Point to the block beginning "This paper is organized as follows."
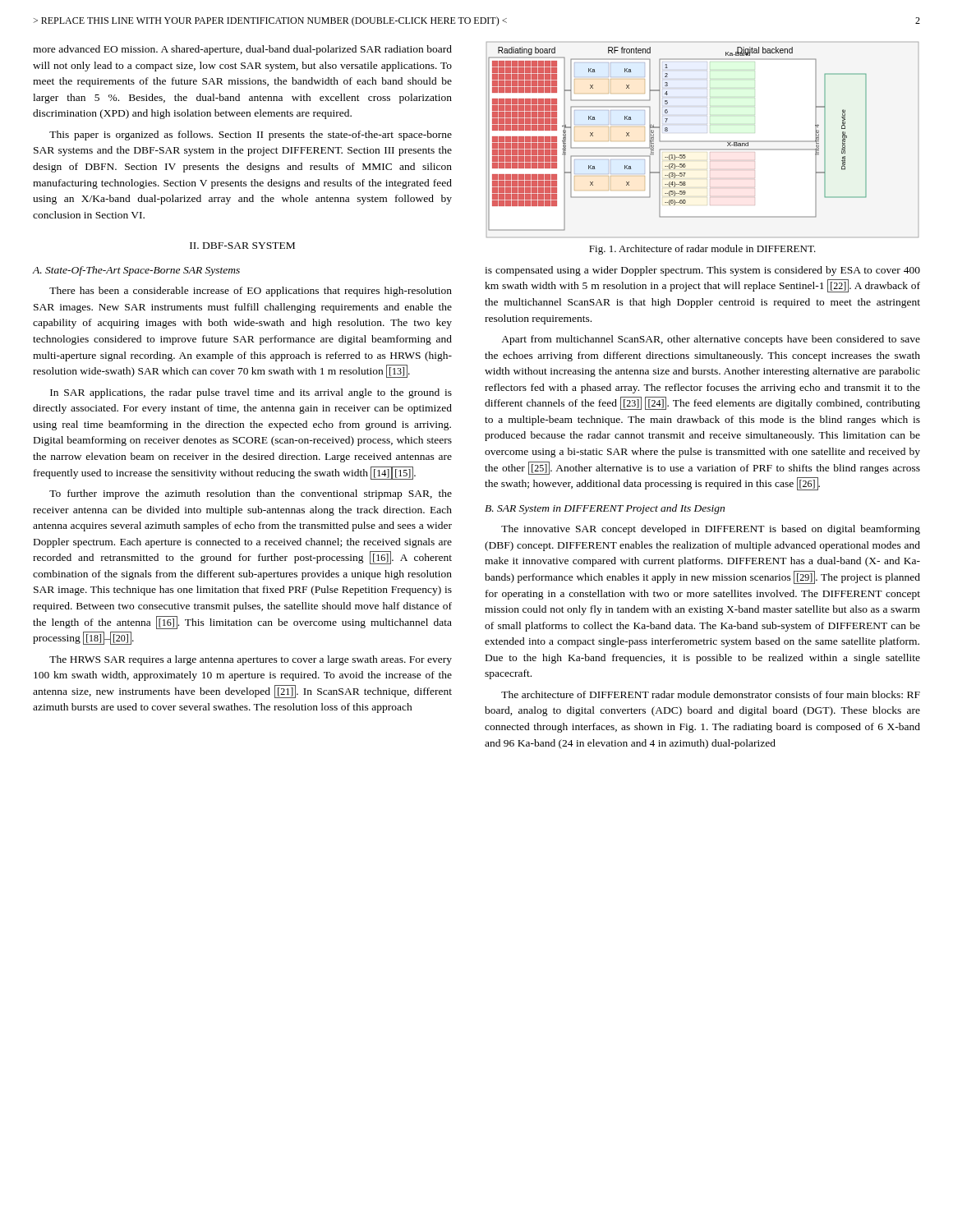Viewport: 953px width, 1232px height. 242,175
